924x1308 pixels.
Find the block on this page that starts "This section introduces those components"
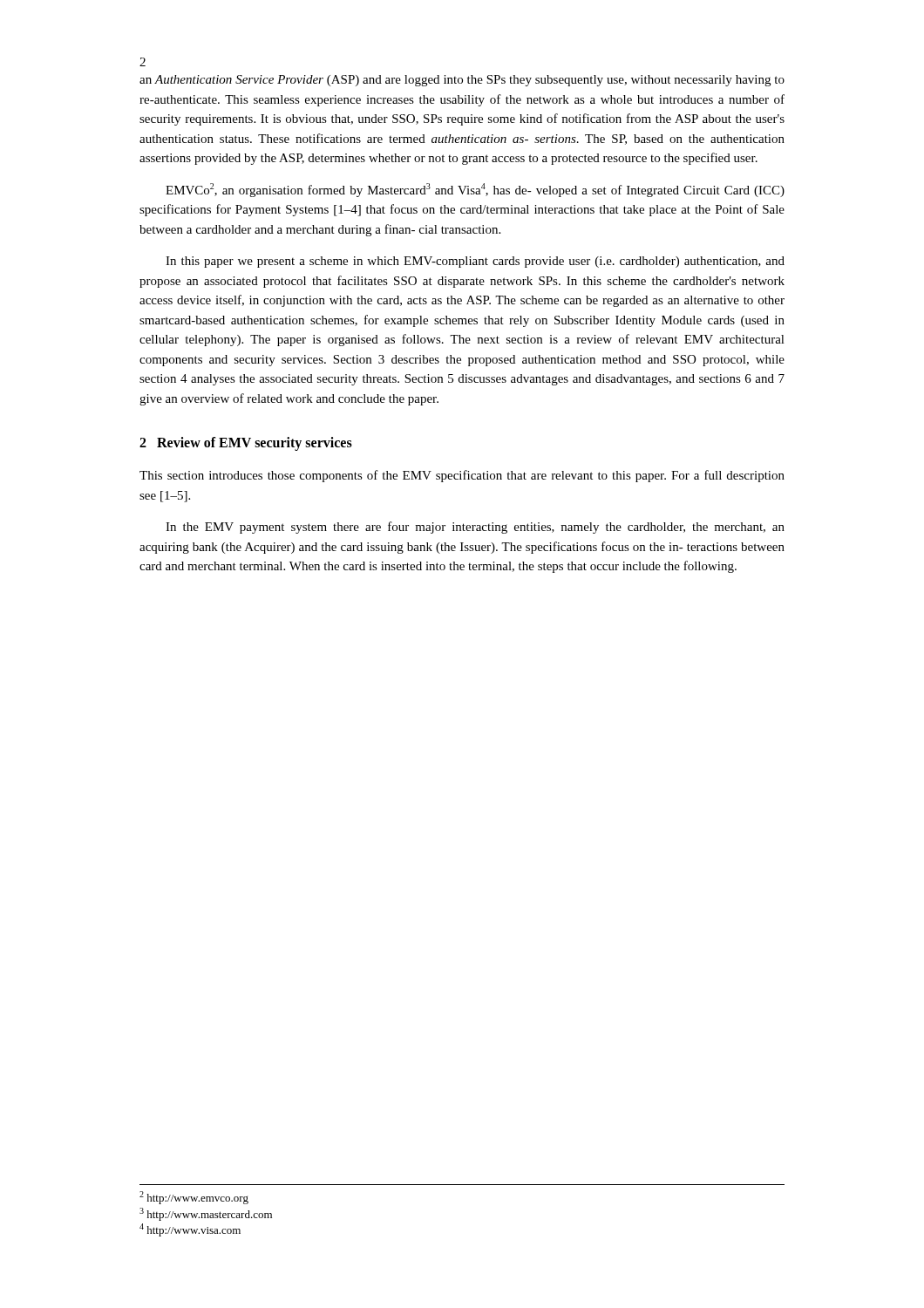tap(462, 485)
